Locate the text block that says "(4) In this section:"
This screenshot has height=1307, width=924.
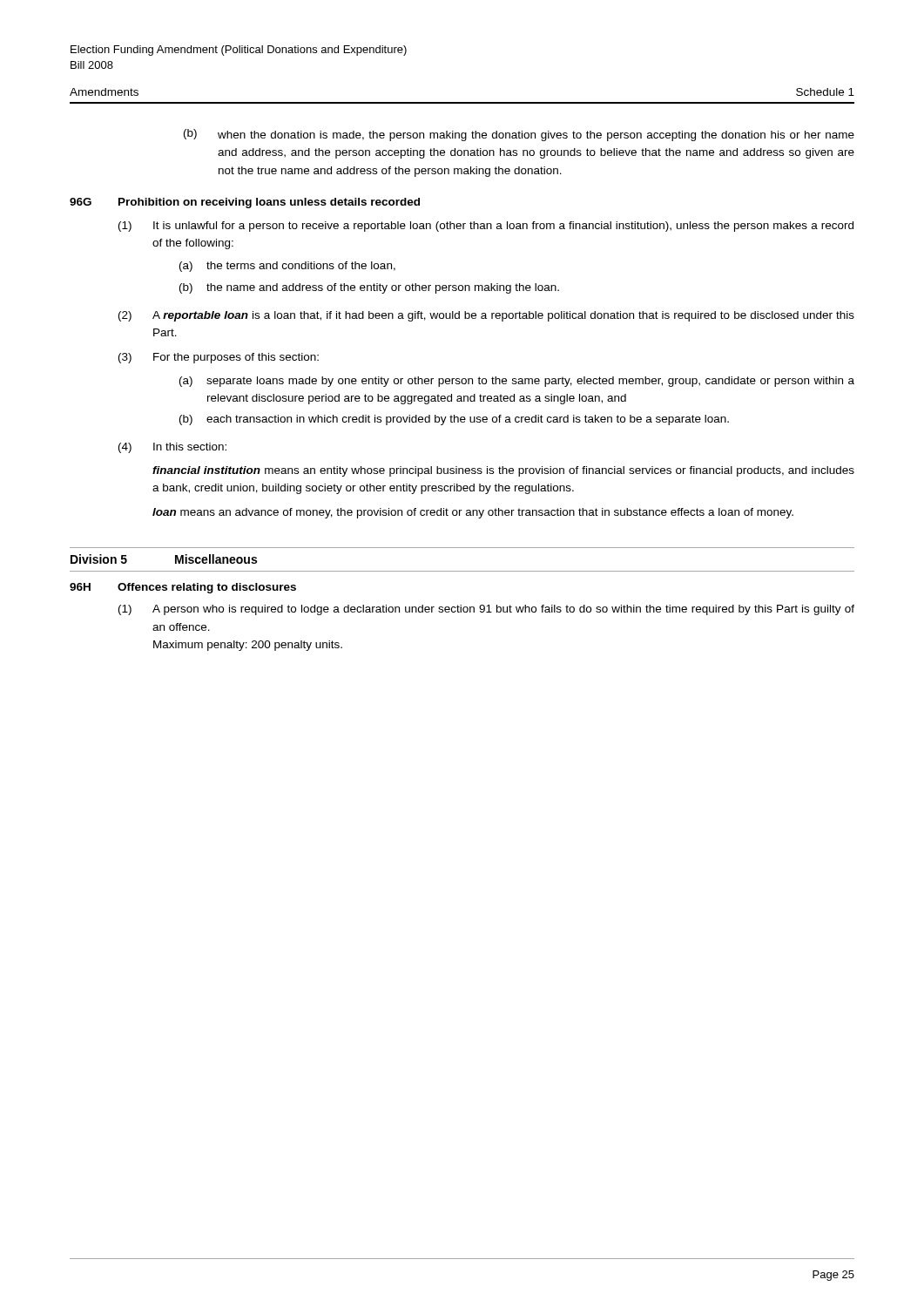pyautogui.click(x=486, y=483)
